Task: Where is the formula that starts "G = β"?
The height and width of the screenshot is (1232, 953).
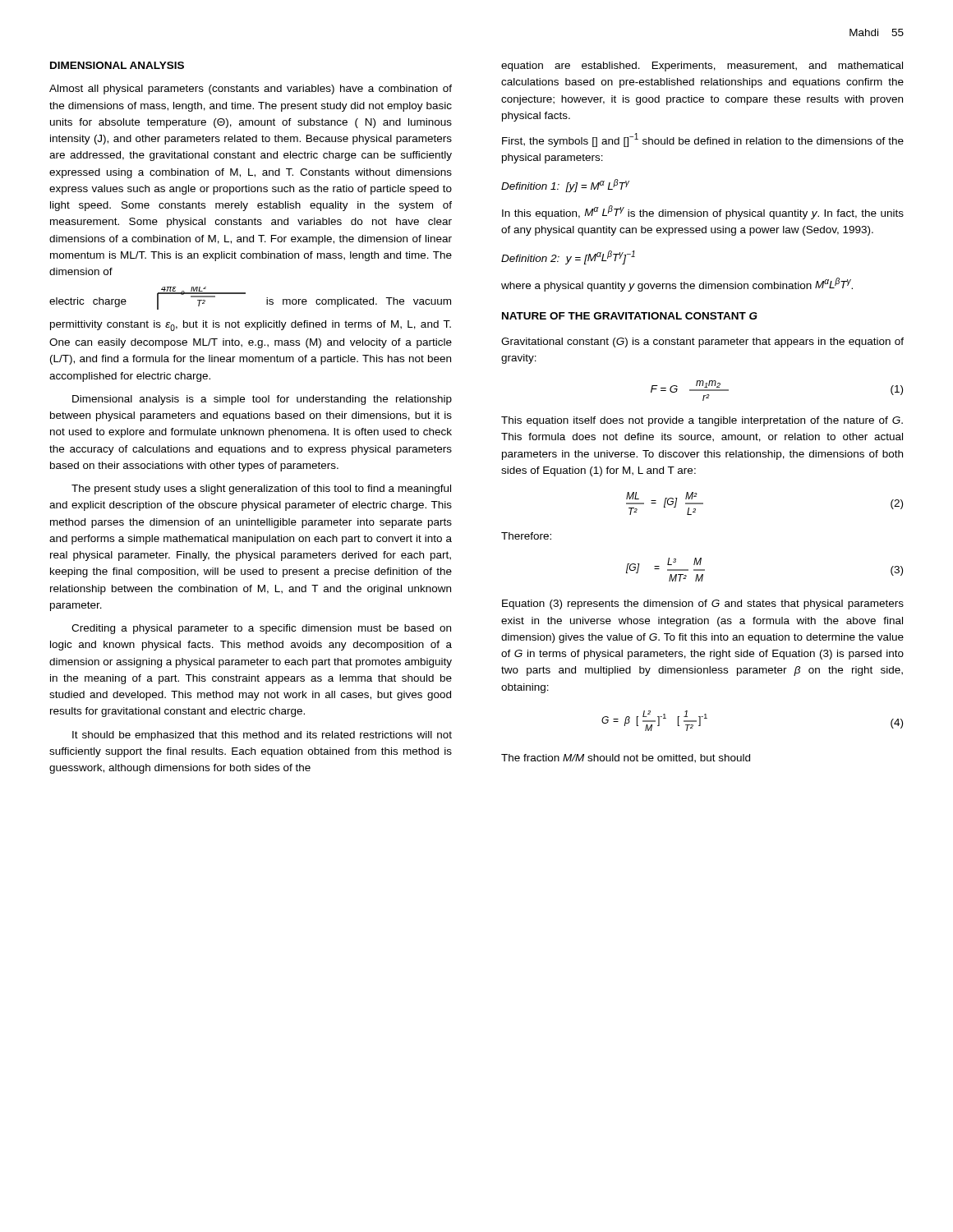Action: pyautogui.click(x=702, y=723)
